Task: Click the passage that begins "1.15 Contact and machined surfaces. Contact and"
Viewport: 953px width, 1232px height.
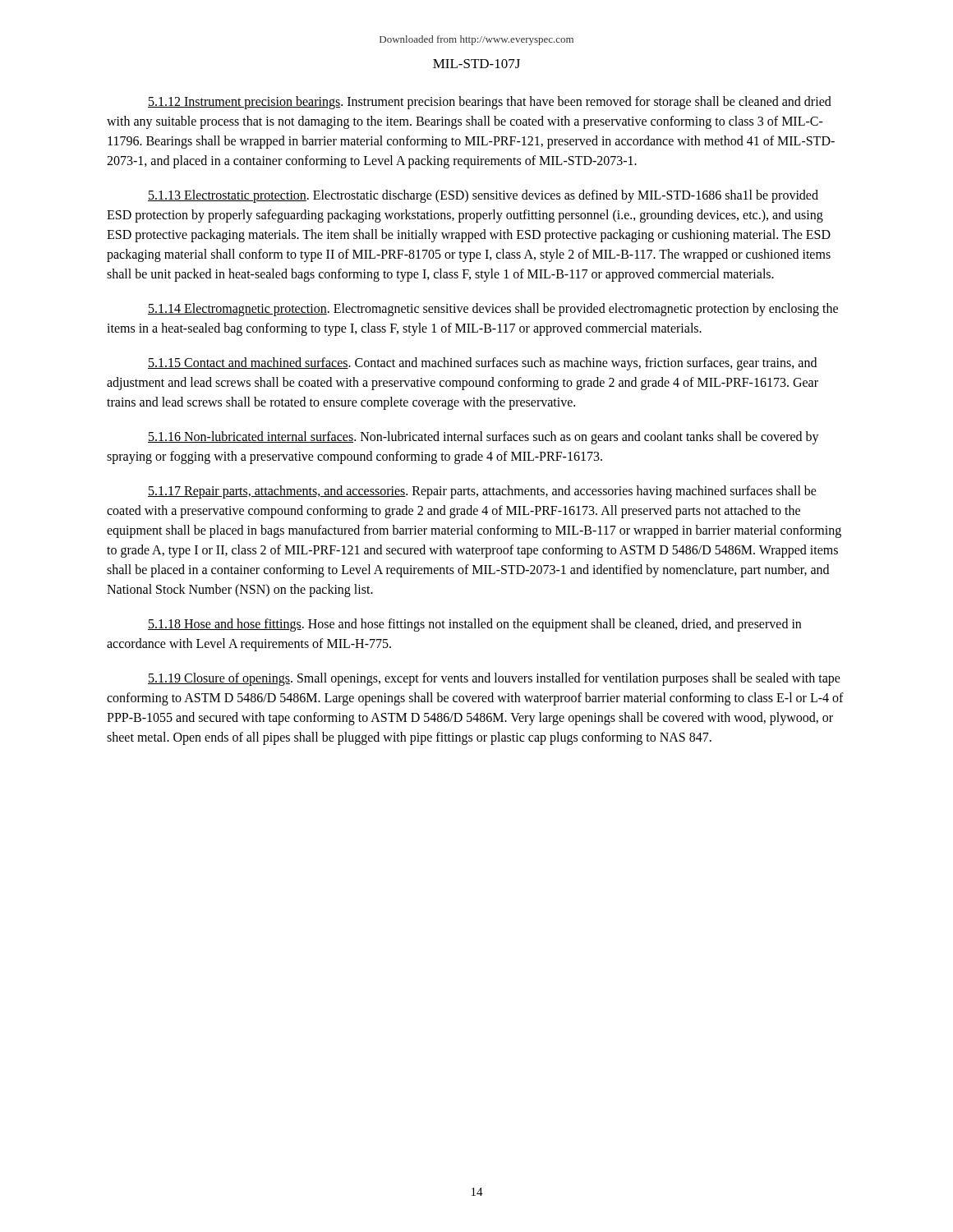Action: click(476, 383)
